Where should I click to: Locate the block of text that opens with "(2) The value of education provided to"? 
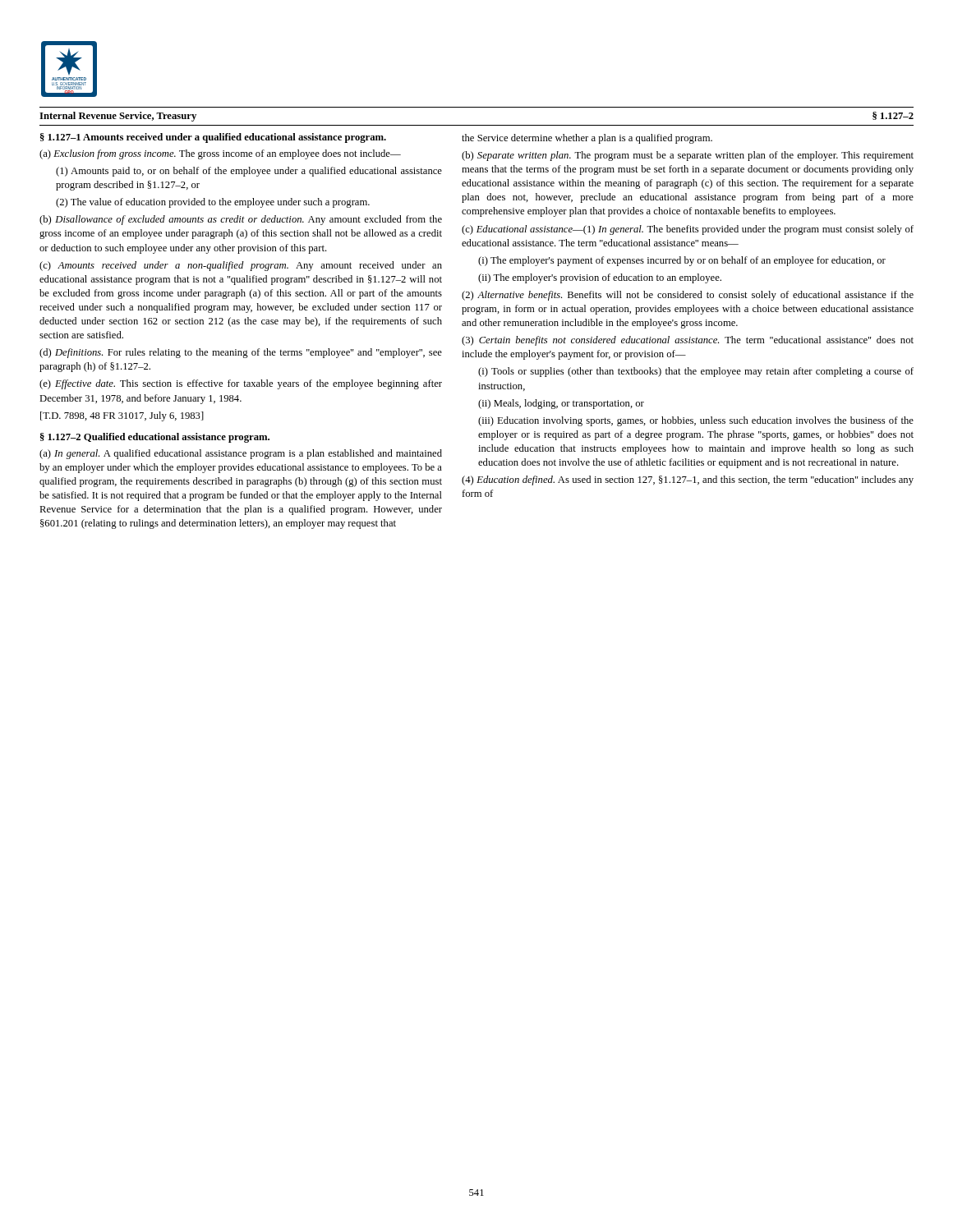pyautogui.click(x=249, y=203)
